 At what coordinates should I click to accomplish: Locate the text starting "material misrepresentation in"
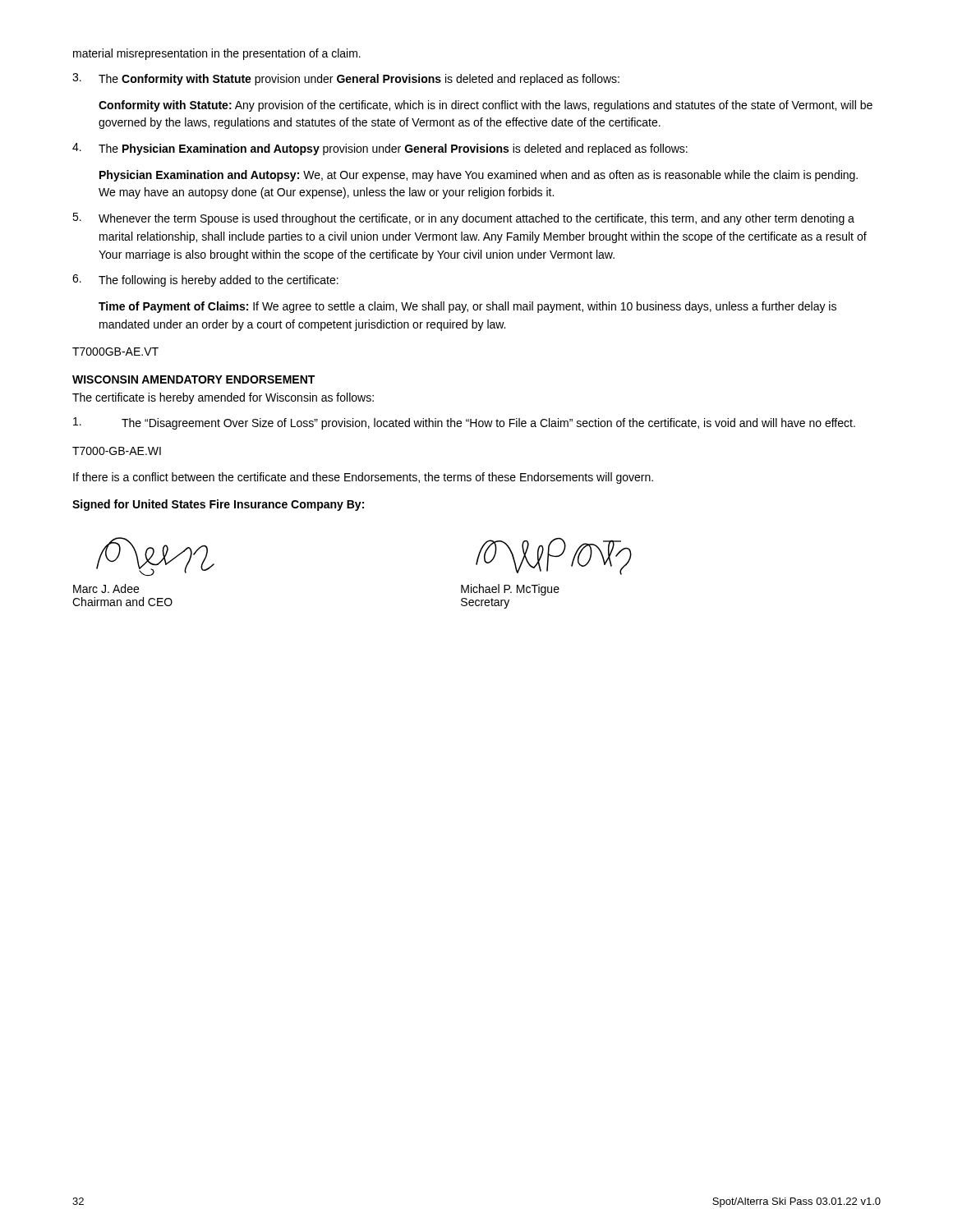click(217, 53)
